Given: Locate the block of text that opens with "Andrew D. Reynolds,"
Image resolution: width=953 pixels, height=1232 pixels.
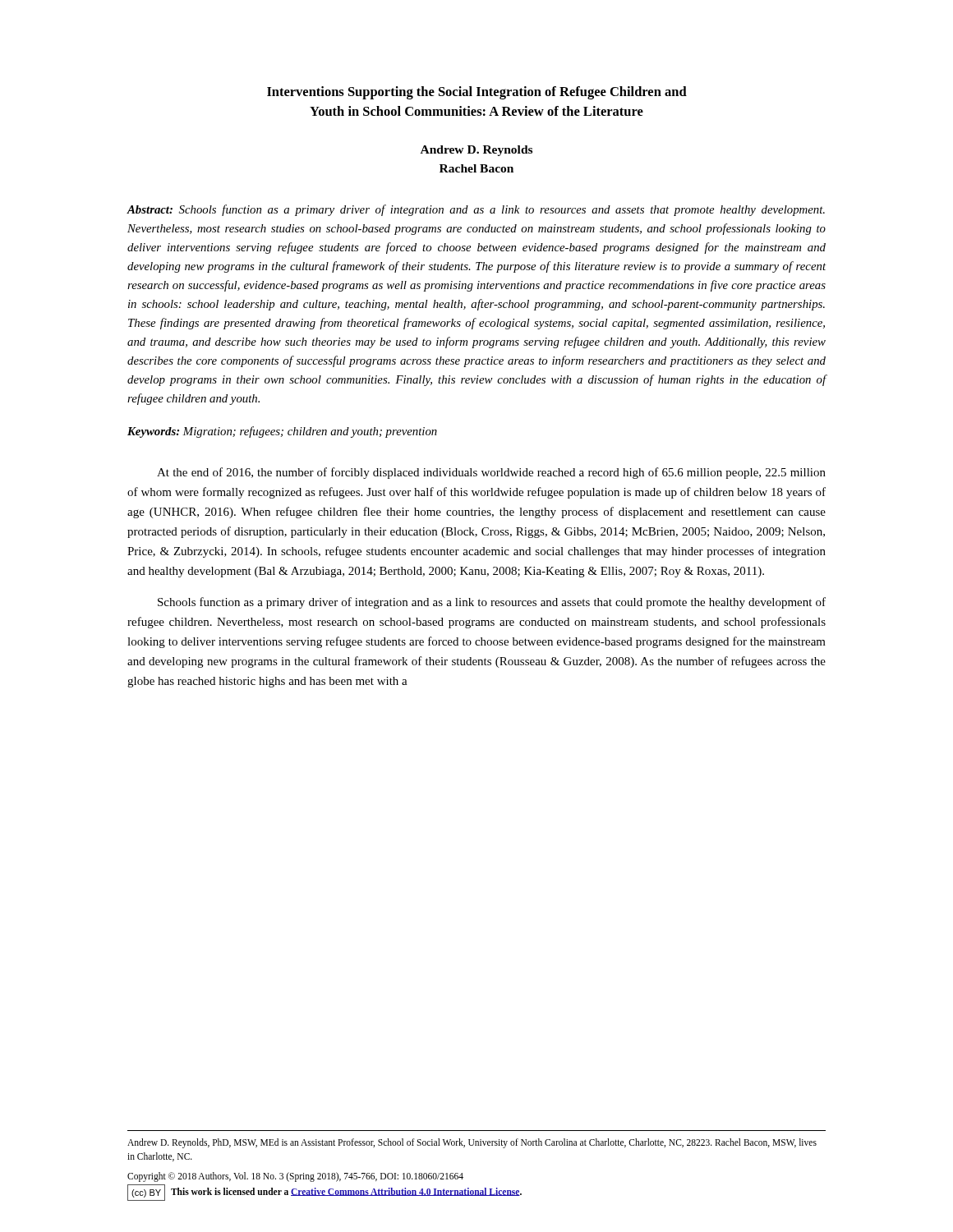Looking at the screenshot, I should (x=472, y=1149).
